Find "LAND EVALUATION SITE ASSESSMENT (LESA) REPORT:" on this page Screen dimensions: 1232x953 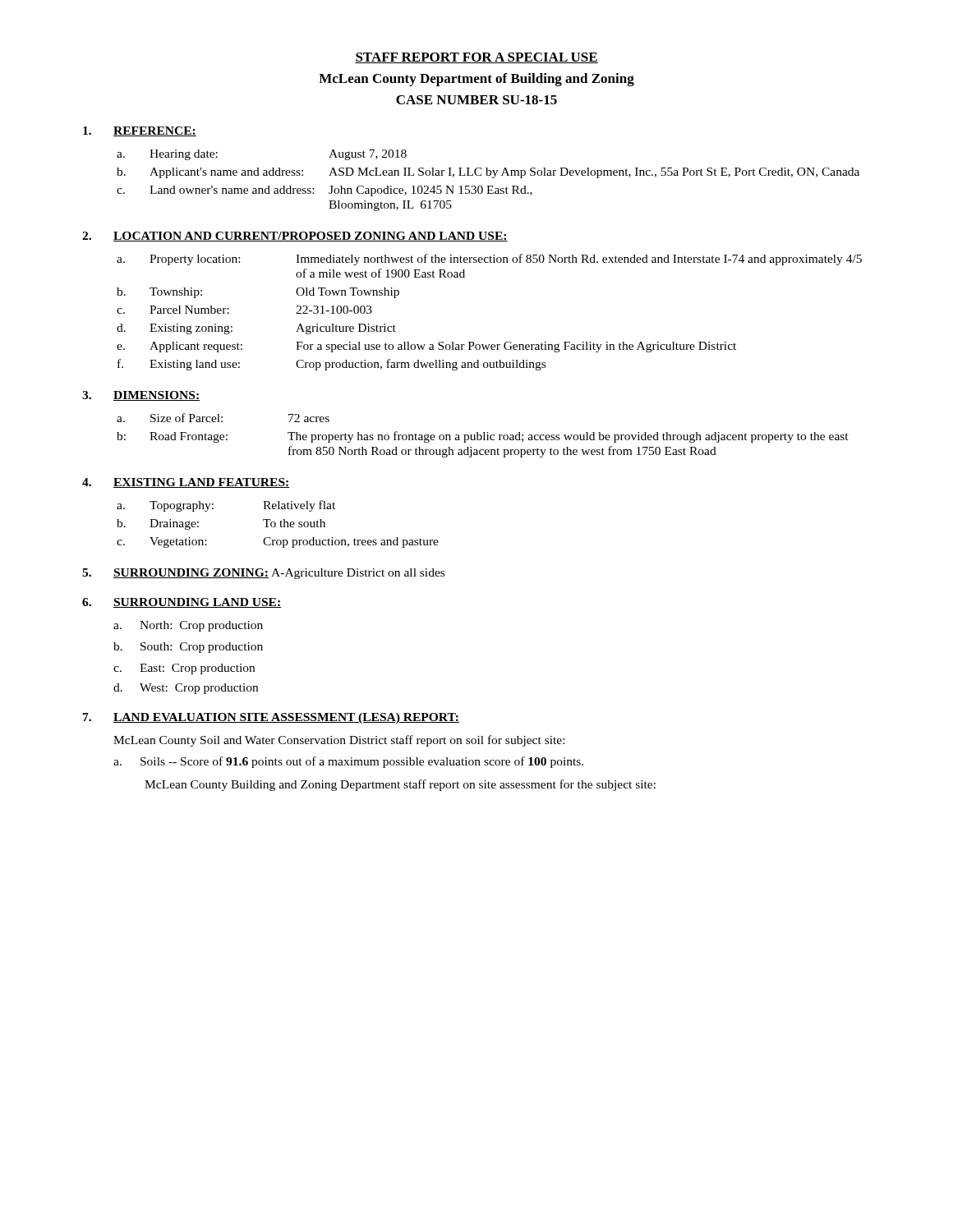click(286, 717)
